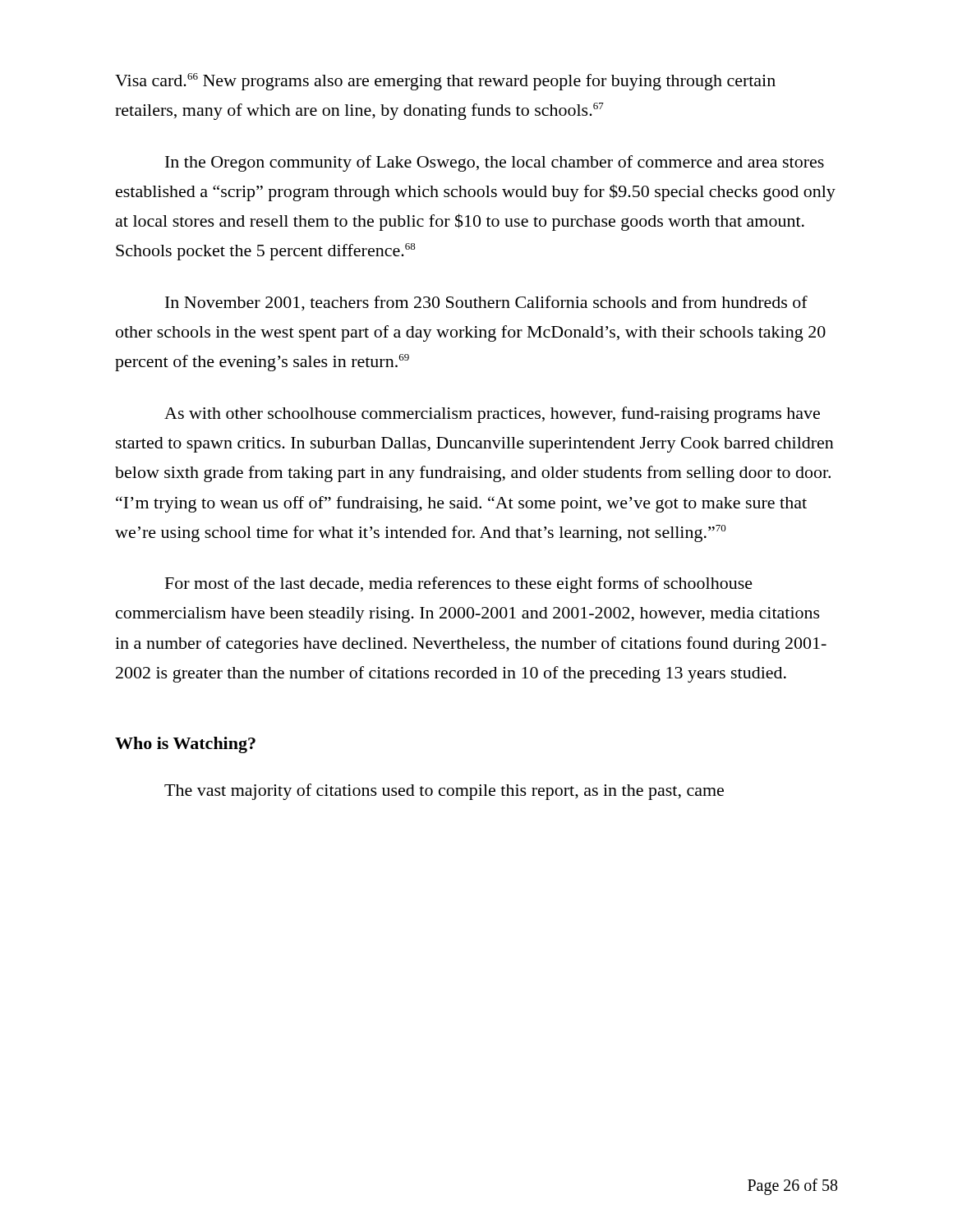Locate the element starting "As with other schoolhouse commercialism practices, however,"

(474, 472)
